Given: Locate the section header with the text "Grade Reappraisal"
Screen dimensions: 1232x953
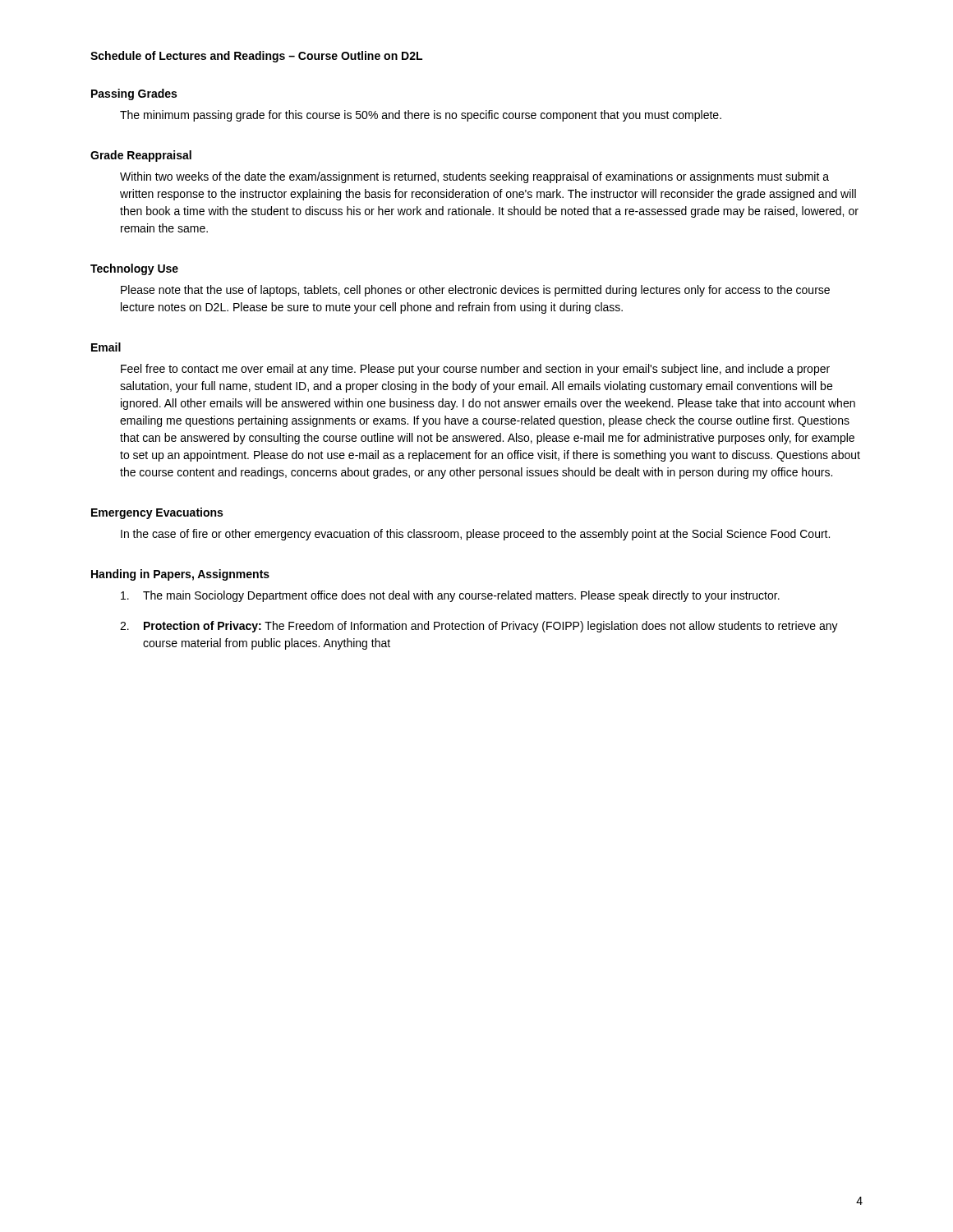Looking at the screenshot, I should pyautogui.click(x=141, y=155).
